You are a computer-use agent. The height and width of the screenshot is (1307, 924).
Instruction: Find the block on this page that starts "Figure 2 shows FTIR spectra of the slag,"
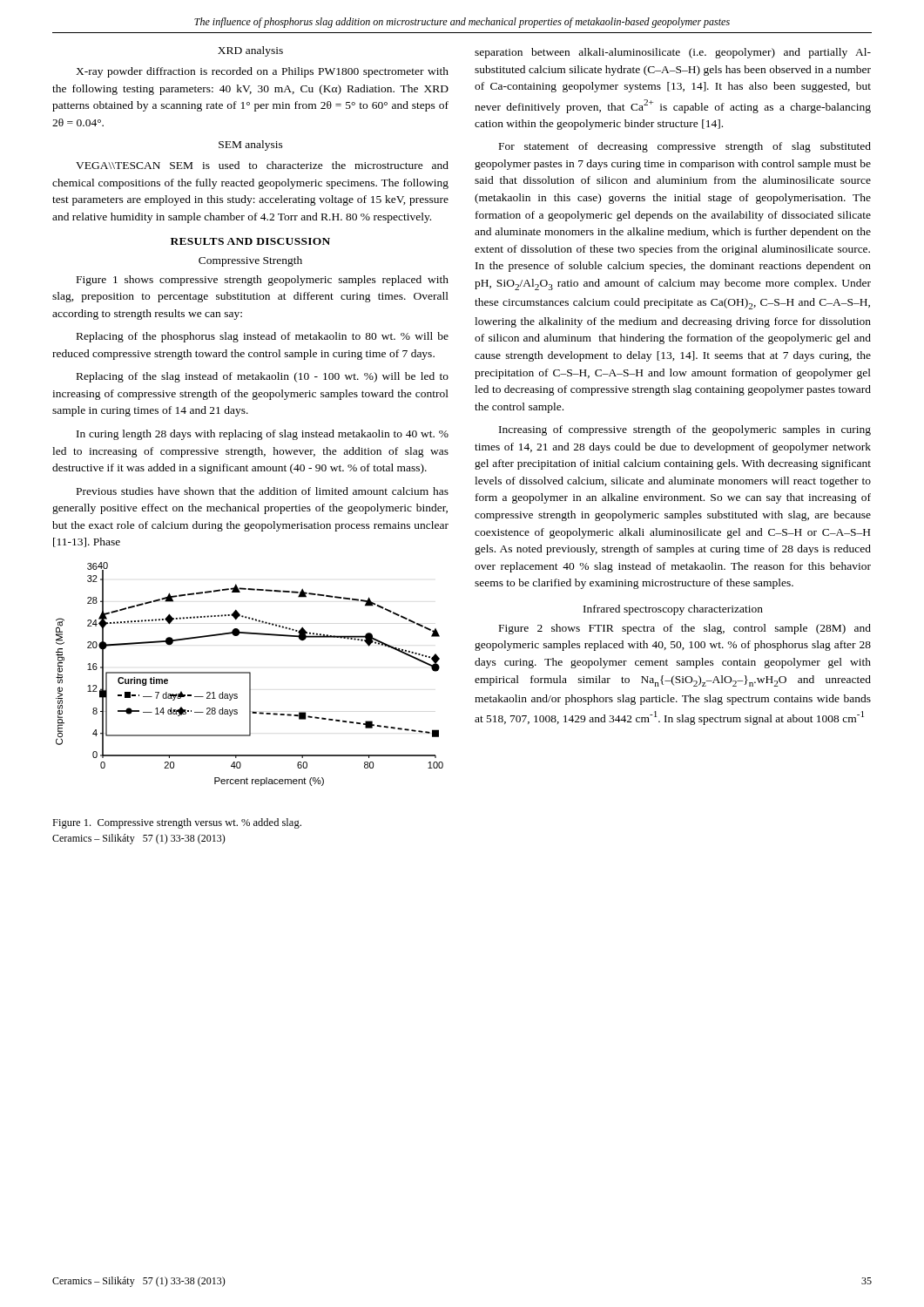coord(673,673)
